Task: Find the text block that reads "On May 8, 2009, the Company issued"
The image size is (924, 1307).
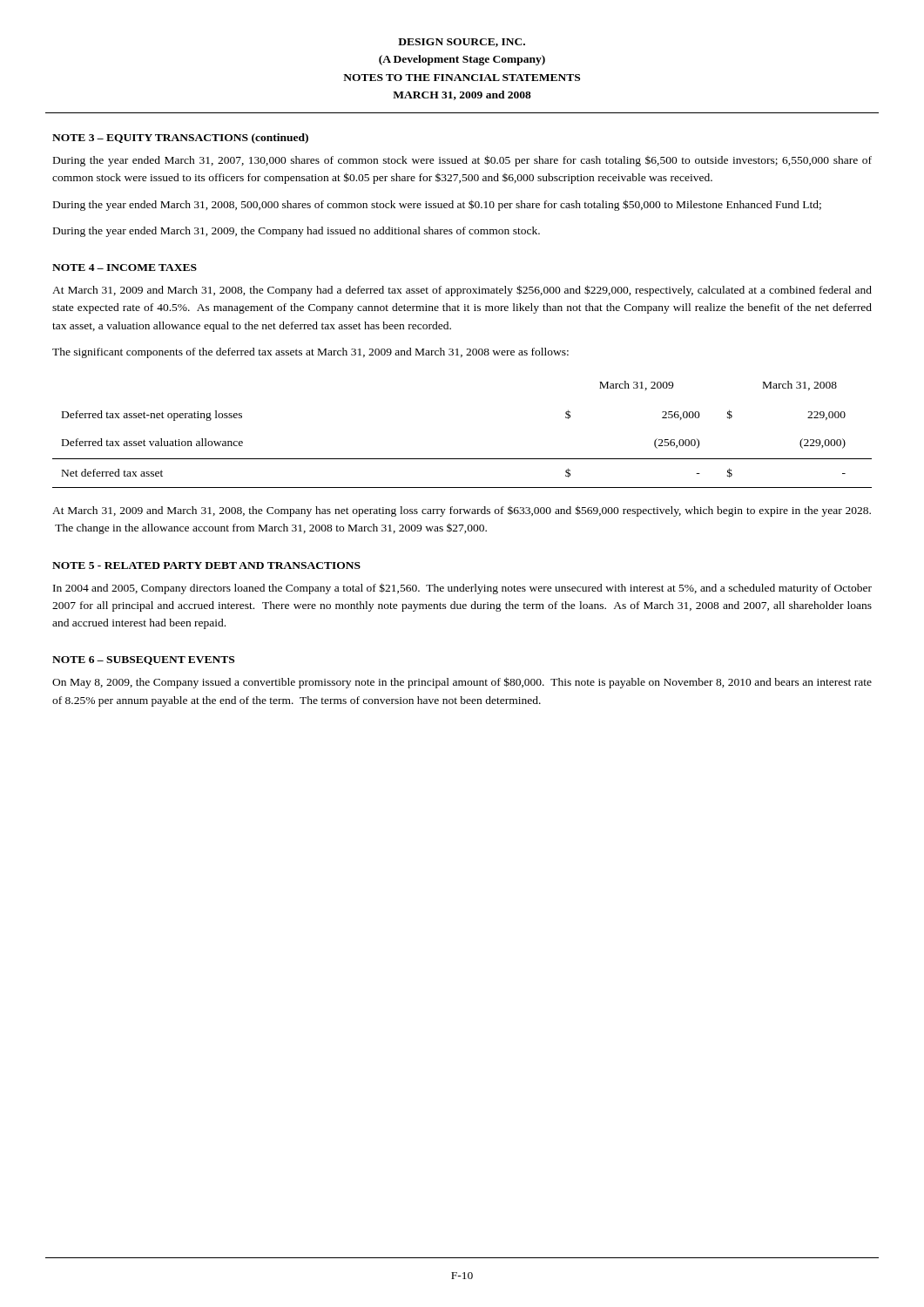Action: click(462, 691)
